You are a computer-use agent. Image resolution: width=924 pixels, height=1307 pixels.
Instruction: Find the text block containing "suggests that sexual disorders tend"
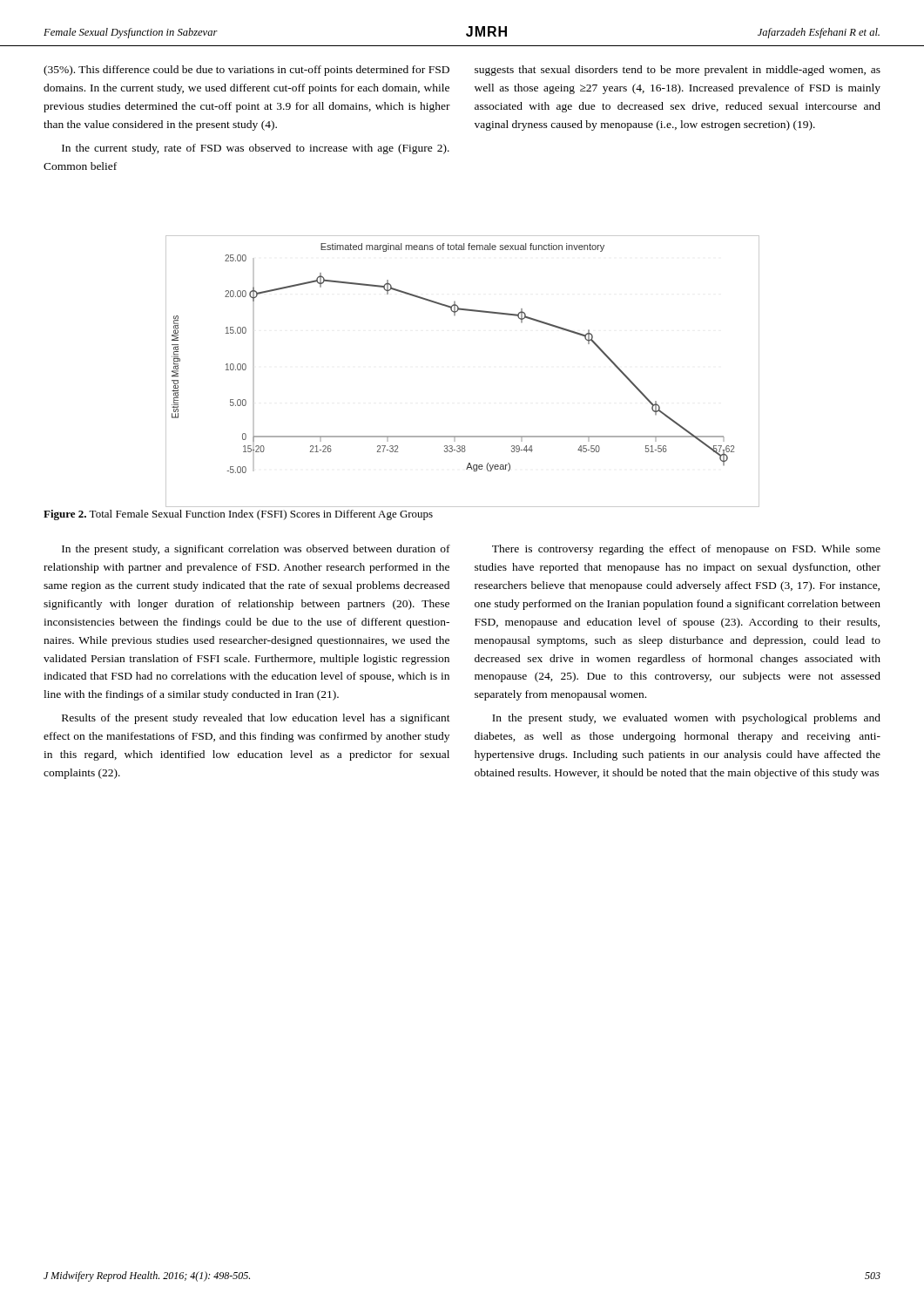677,98
